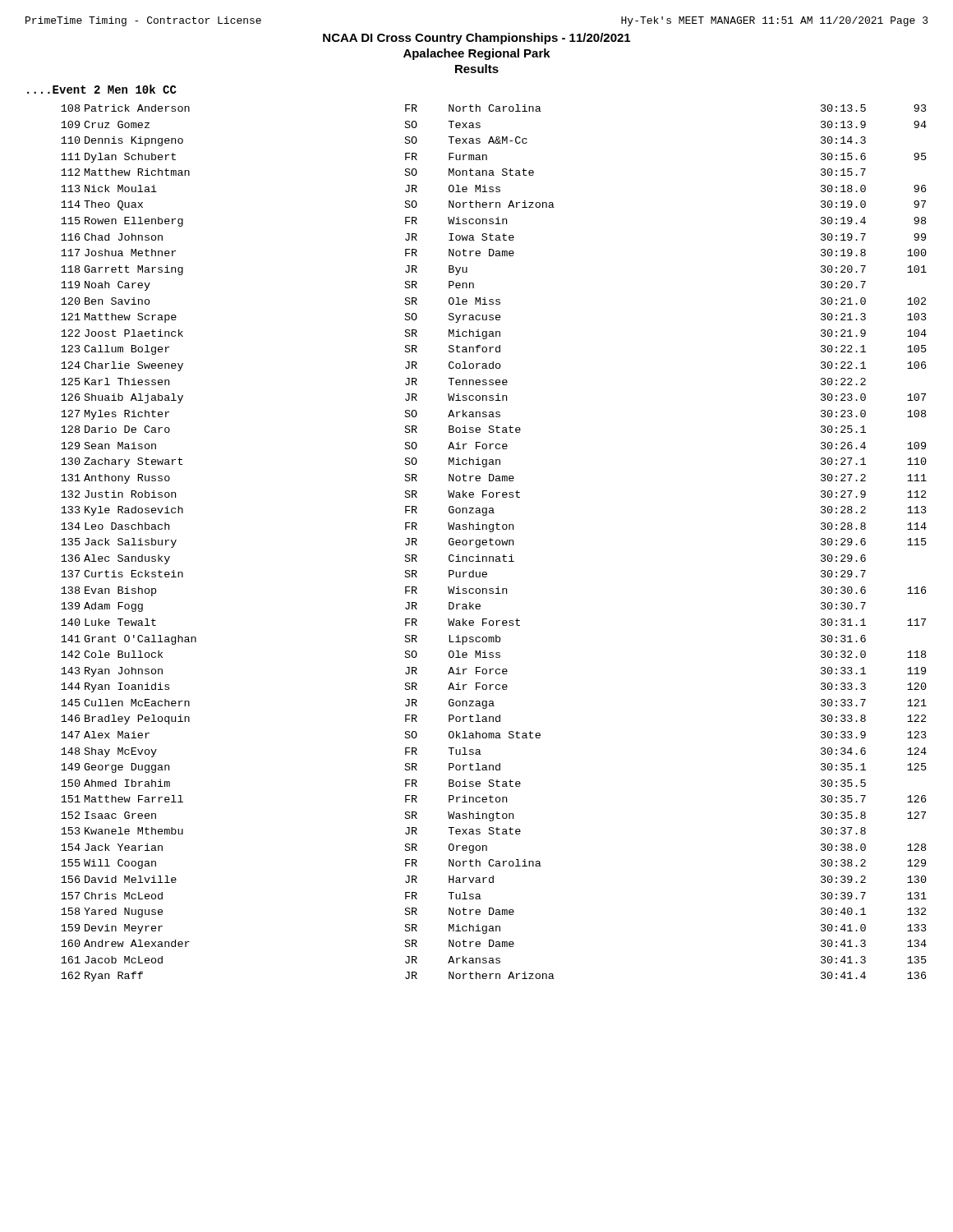Click where it says "NCAA DI Cross Country Championships - 11/20/2021"
The image size is (953, 1232).
click(476, 37)
